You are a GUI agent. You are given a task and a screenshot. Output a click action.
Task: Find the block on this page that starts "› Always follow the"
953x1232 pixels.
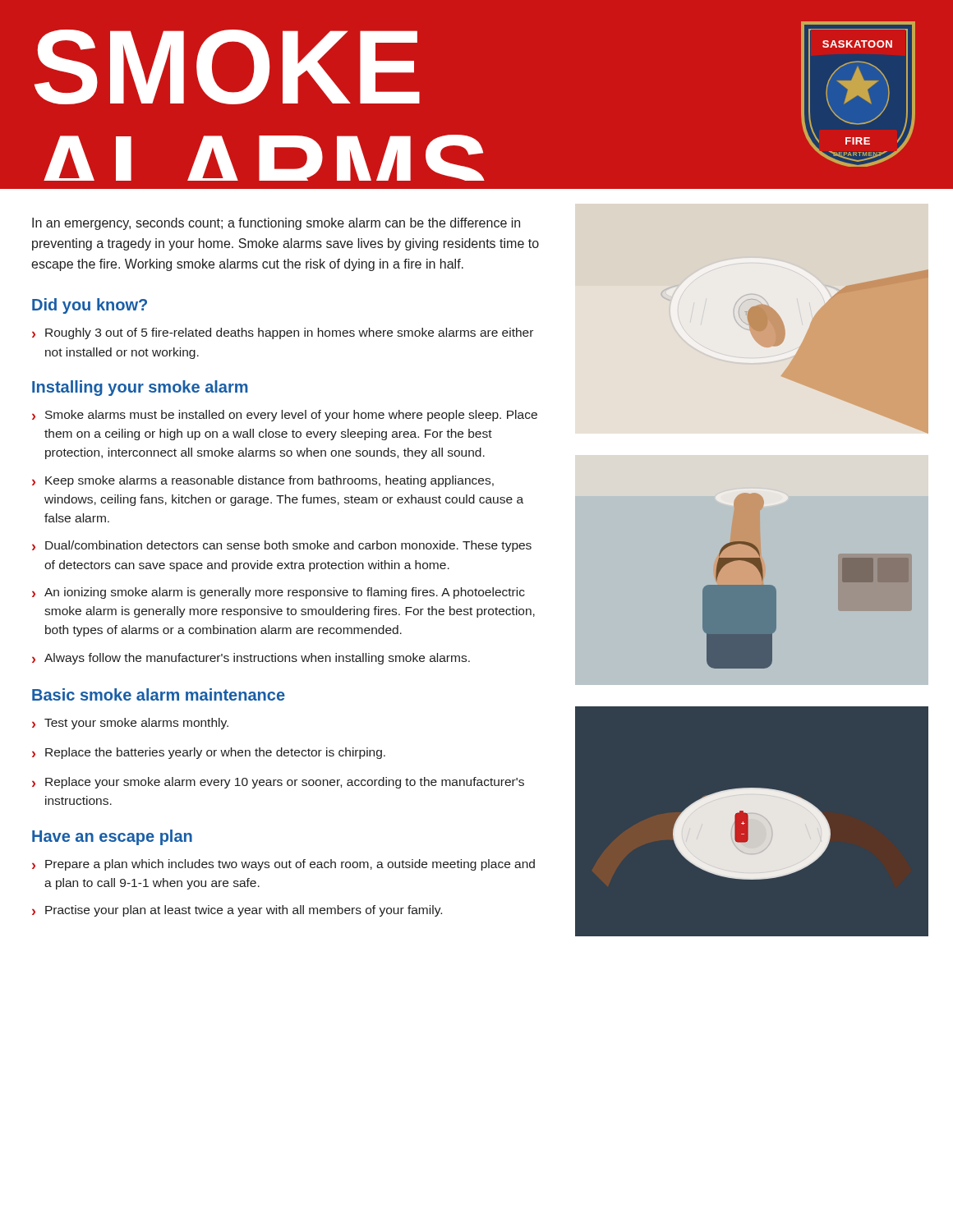coord(286,659)
